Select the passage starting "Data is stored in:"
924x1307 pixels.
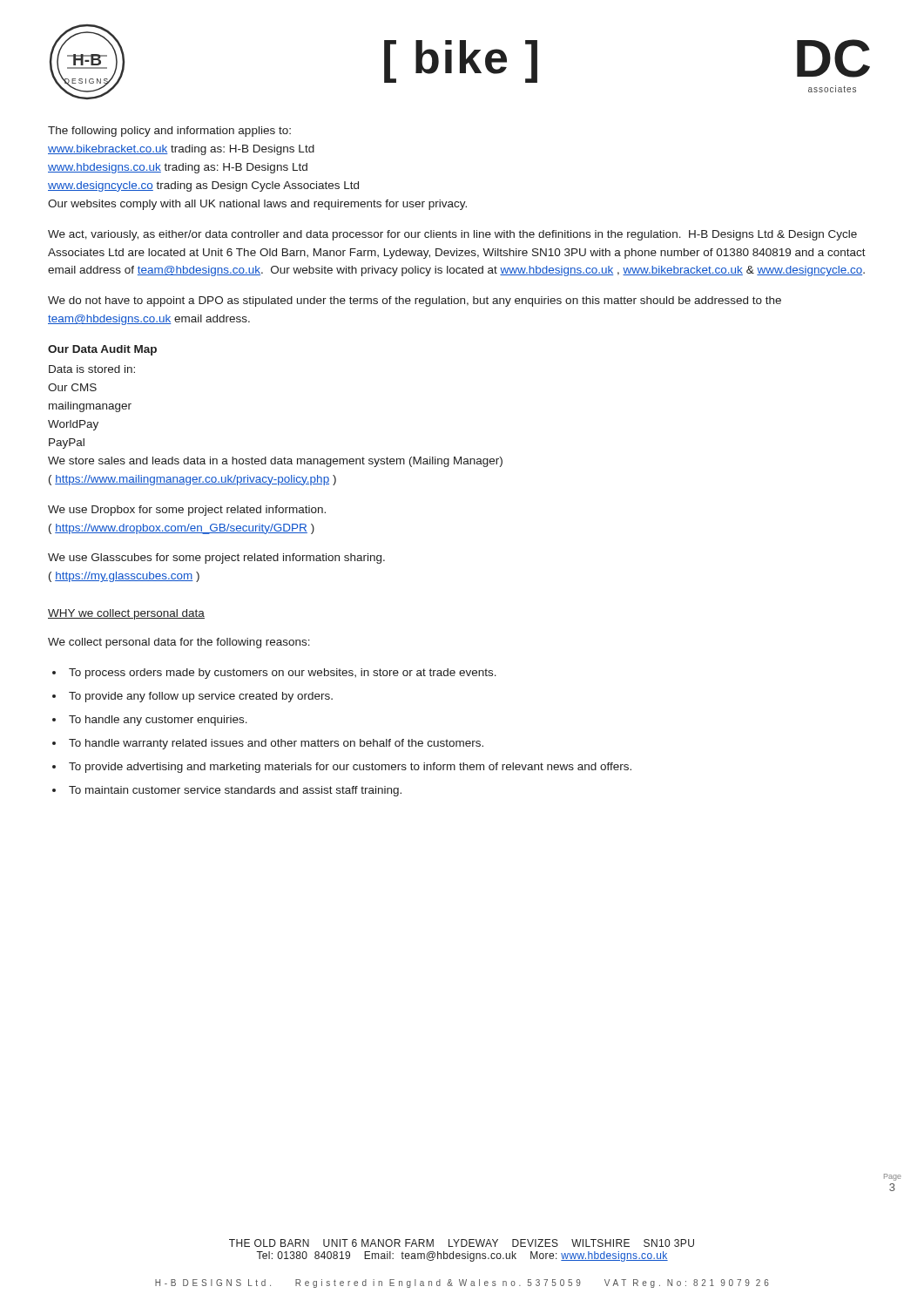tap(92, 369)
